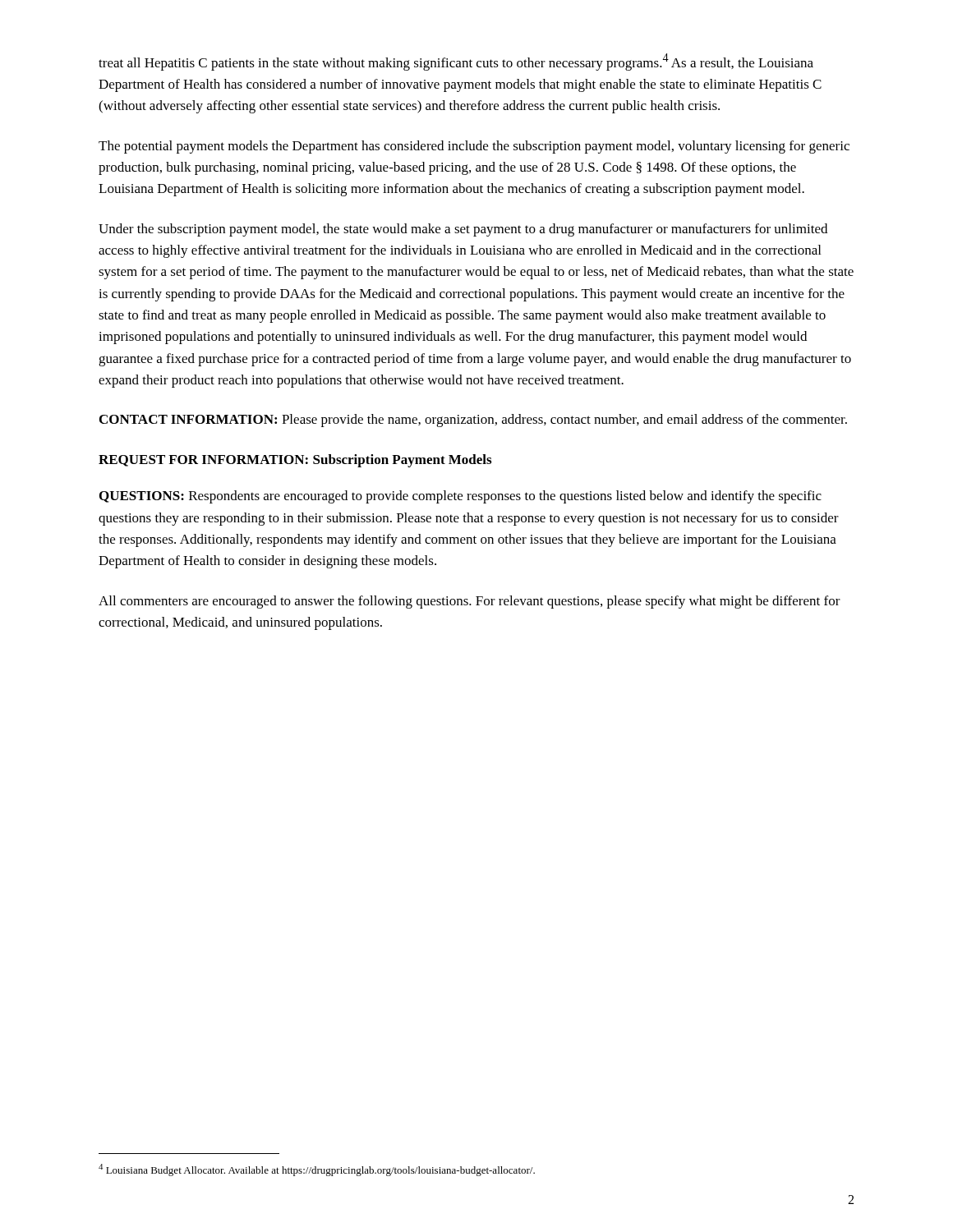Find the element starting "Under the subscription payment model,"
Viewport: 953px width, 1232px height.
click(476, 304)
